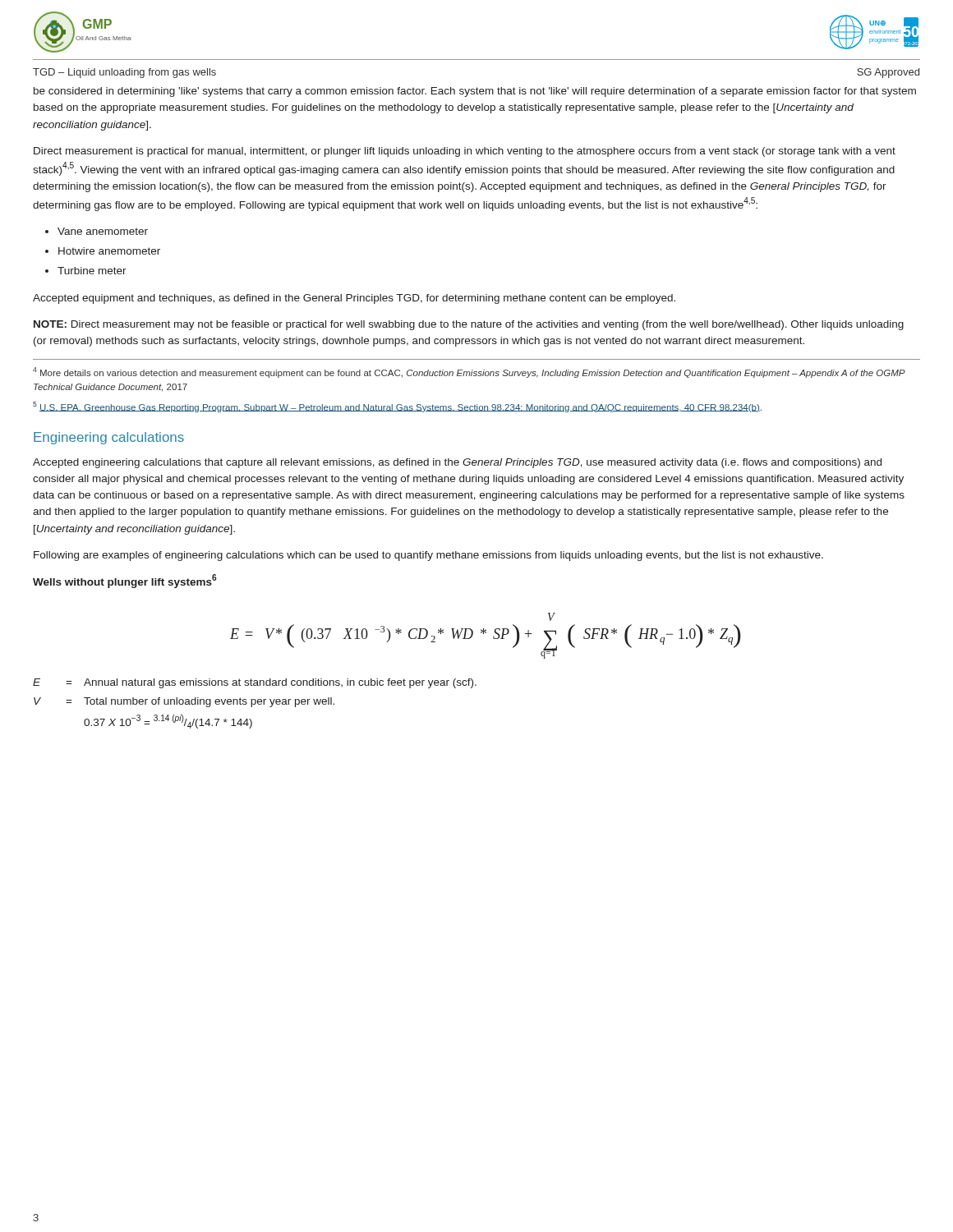The height and width of the screenshot is (1232, 953).
Task: Where is the section header that starts "Wells without plunger"?
Action: point(125,581)
